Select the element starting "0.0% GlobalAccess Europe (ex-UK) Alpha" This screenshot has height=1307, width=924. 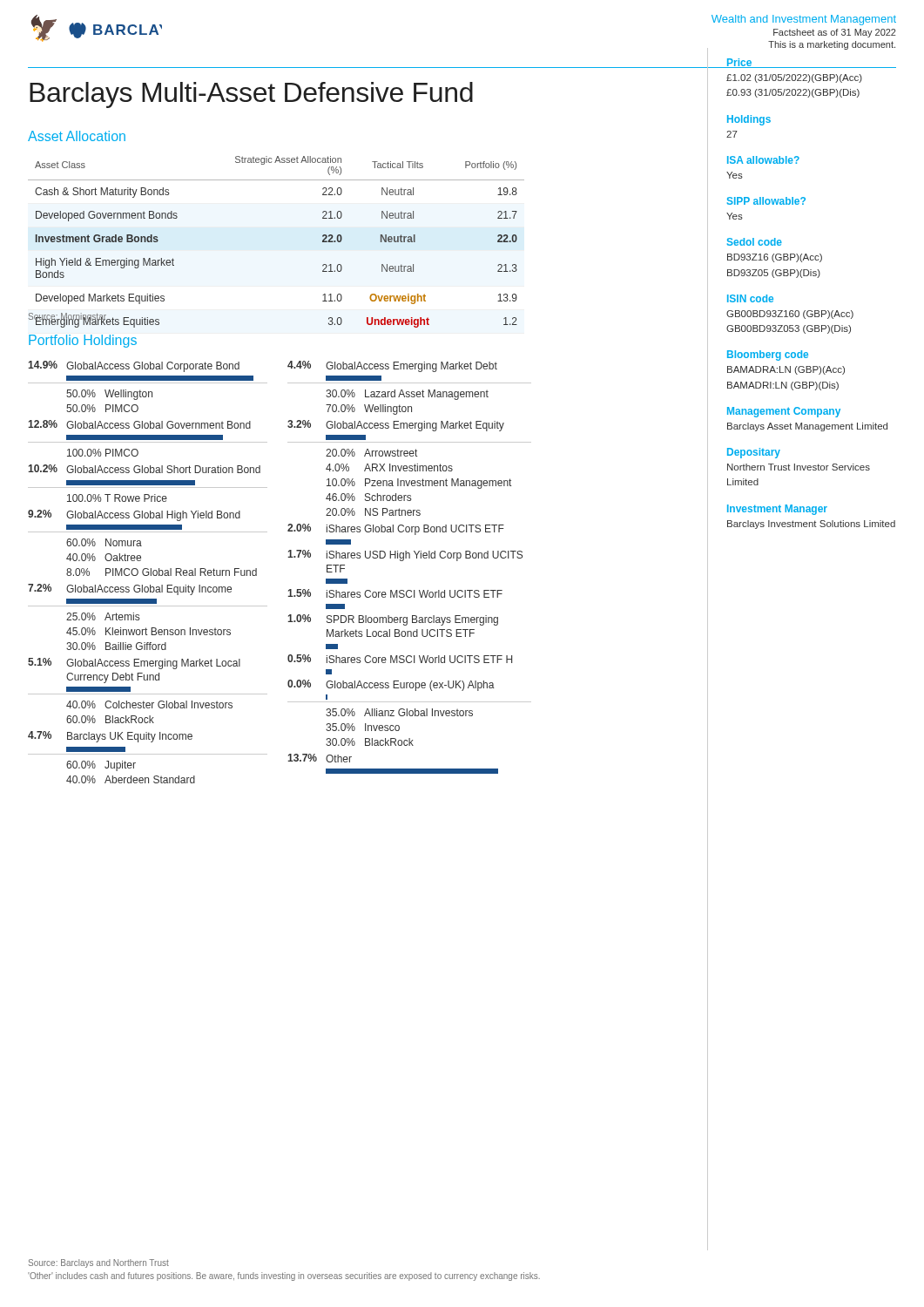409,689
